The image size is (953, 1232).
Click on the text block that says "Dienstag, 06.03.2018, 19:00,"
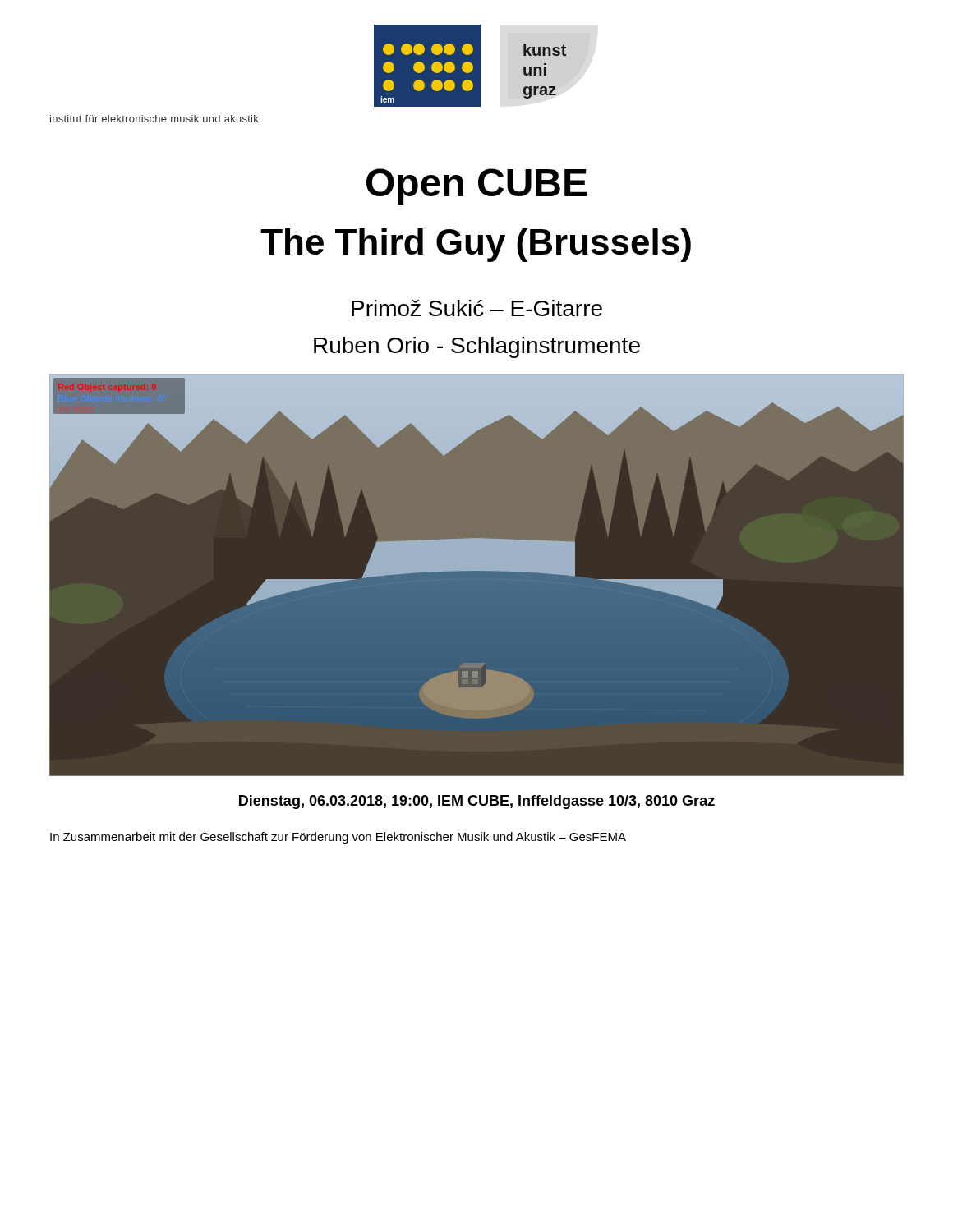[x=476, y=801]
